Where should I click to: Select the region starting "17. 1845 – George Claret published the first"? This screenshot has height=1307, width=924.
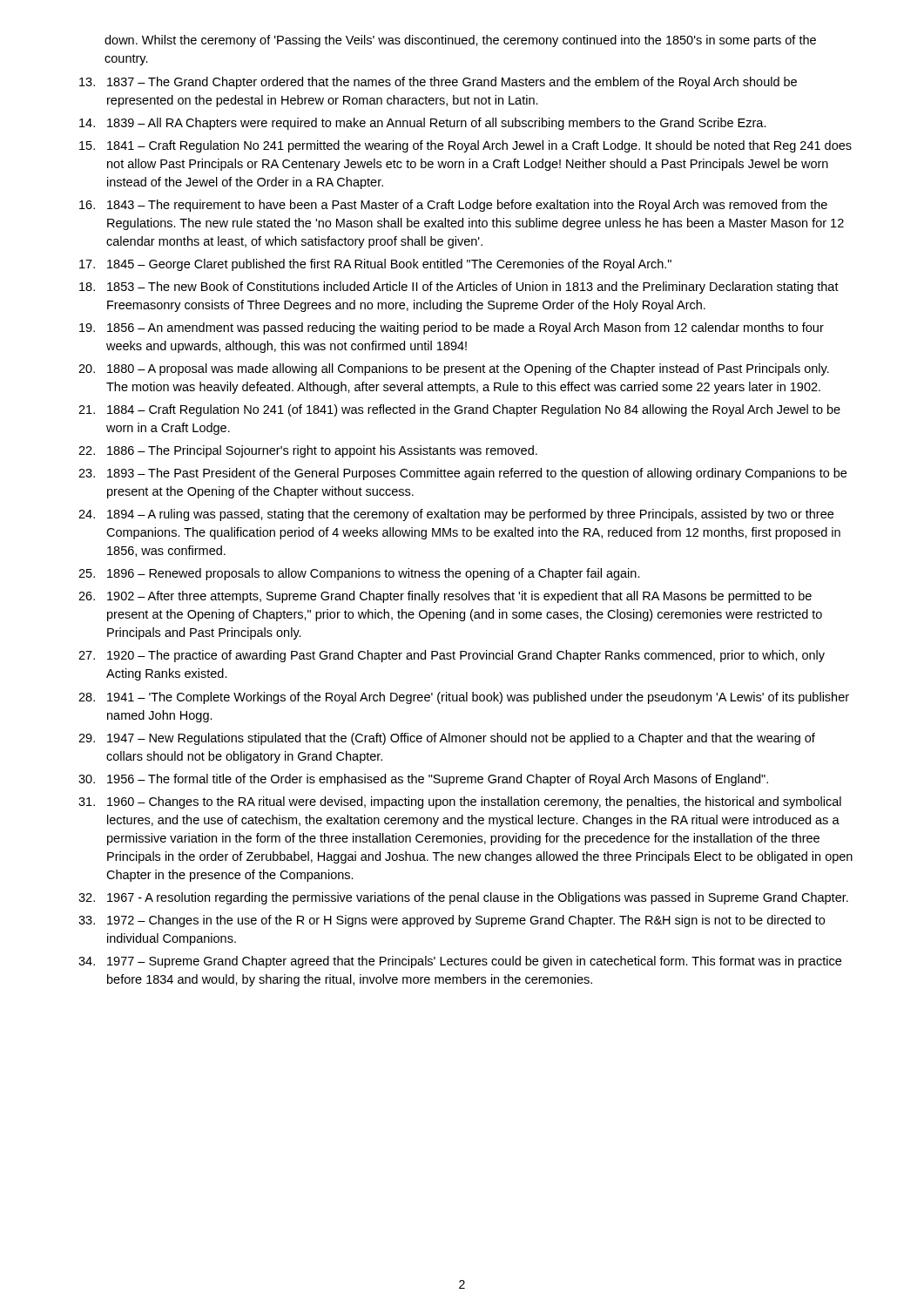coord(466,265)
